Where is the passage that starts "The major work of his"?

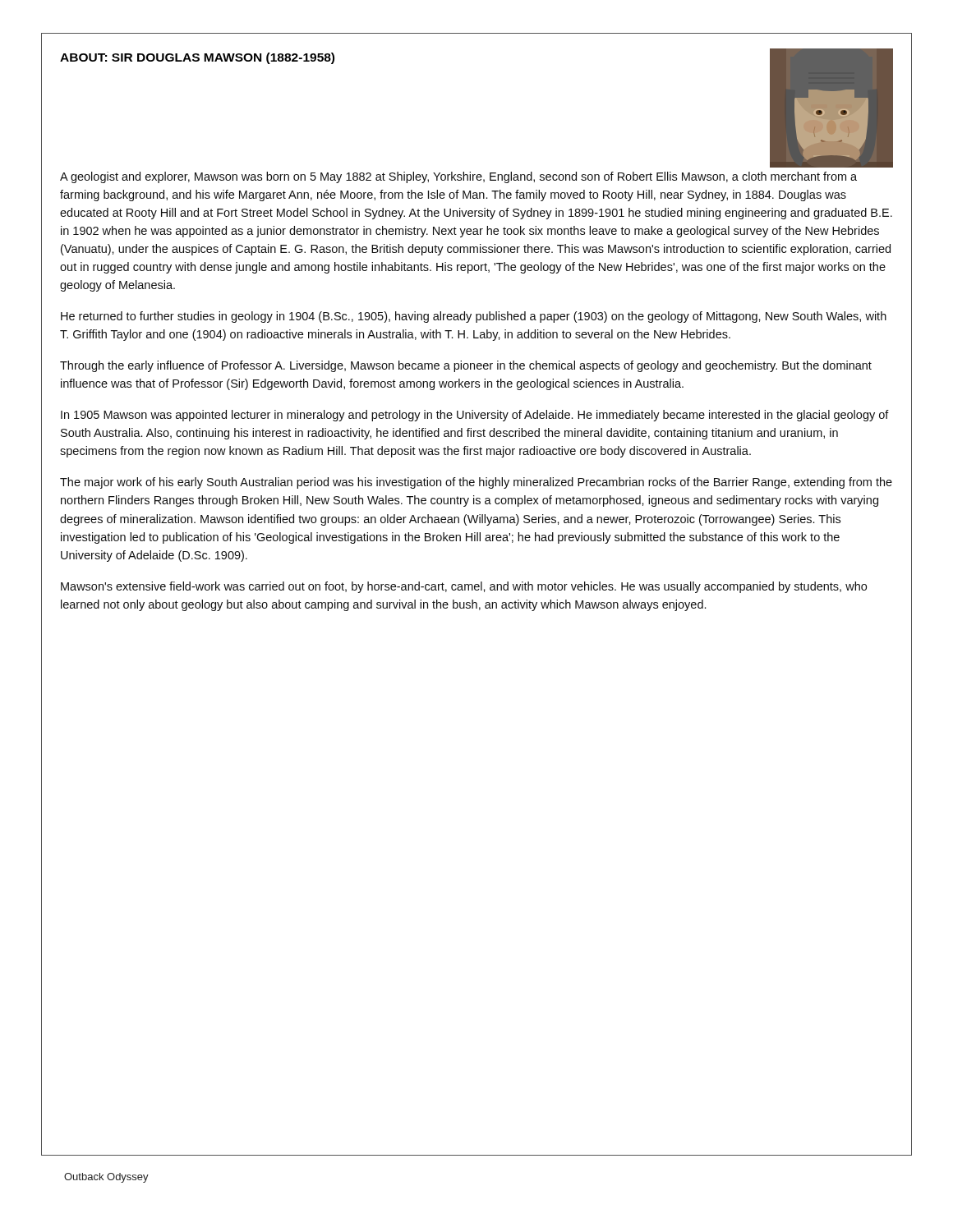[476, 519]
